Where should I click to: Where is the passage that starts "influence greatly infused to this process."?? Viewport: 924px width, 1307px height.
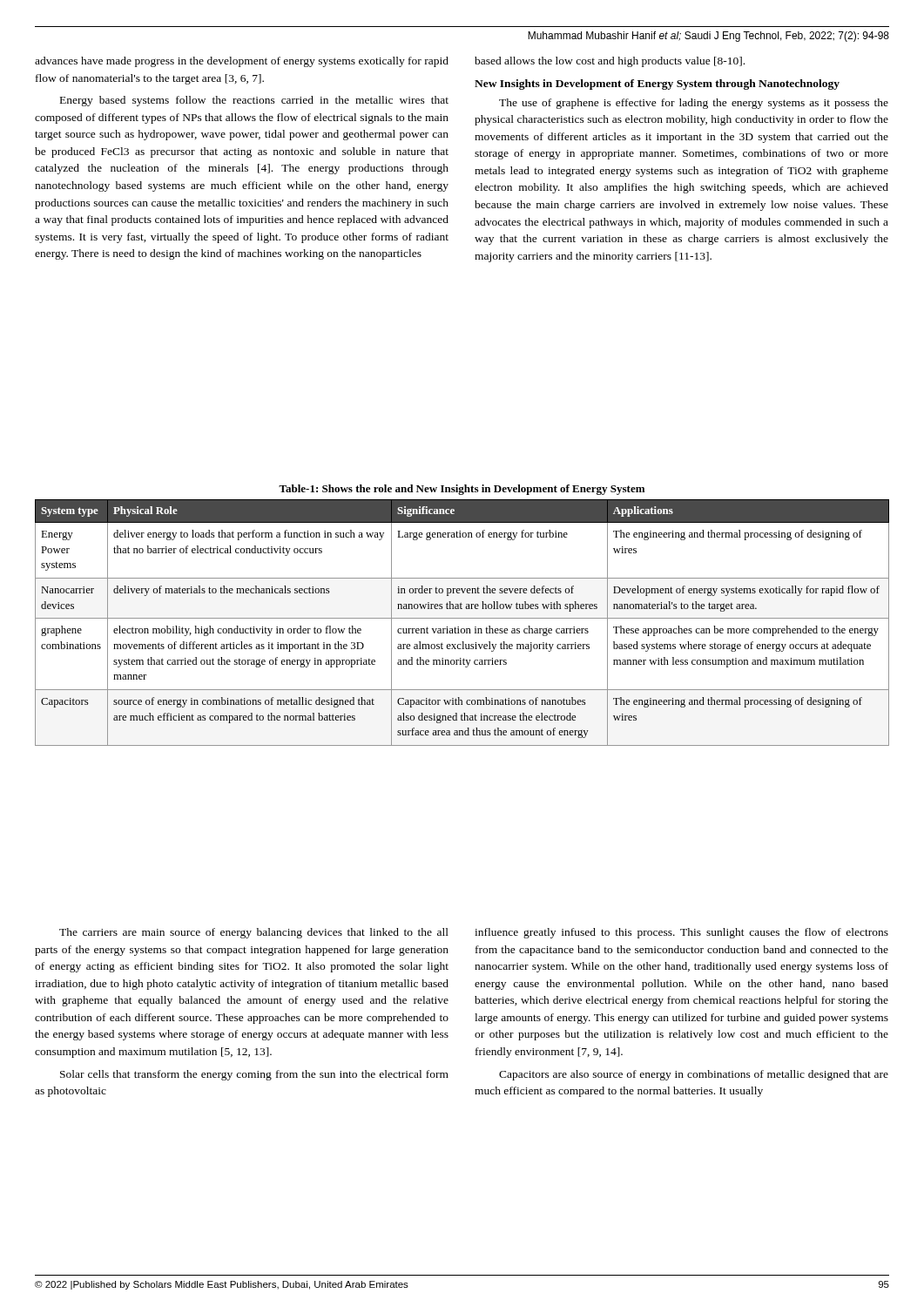pos(681,1011)
